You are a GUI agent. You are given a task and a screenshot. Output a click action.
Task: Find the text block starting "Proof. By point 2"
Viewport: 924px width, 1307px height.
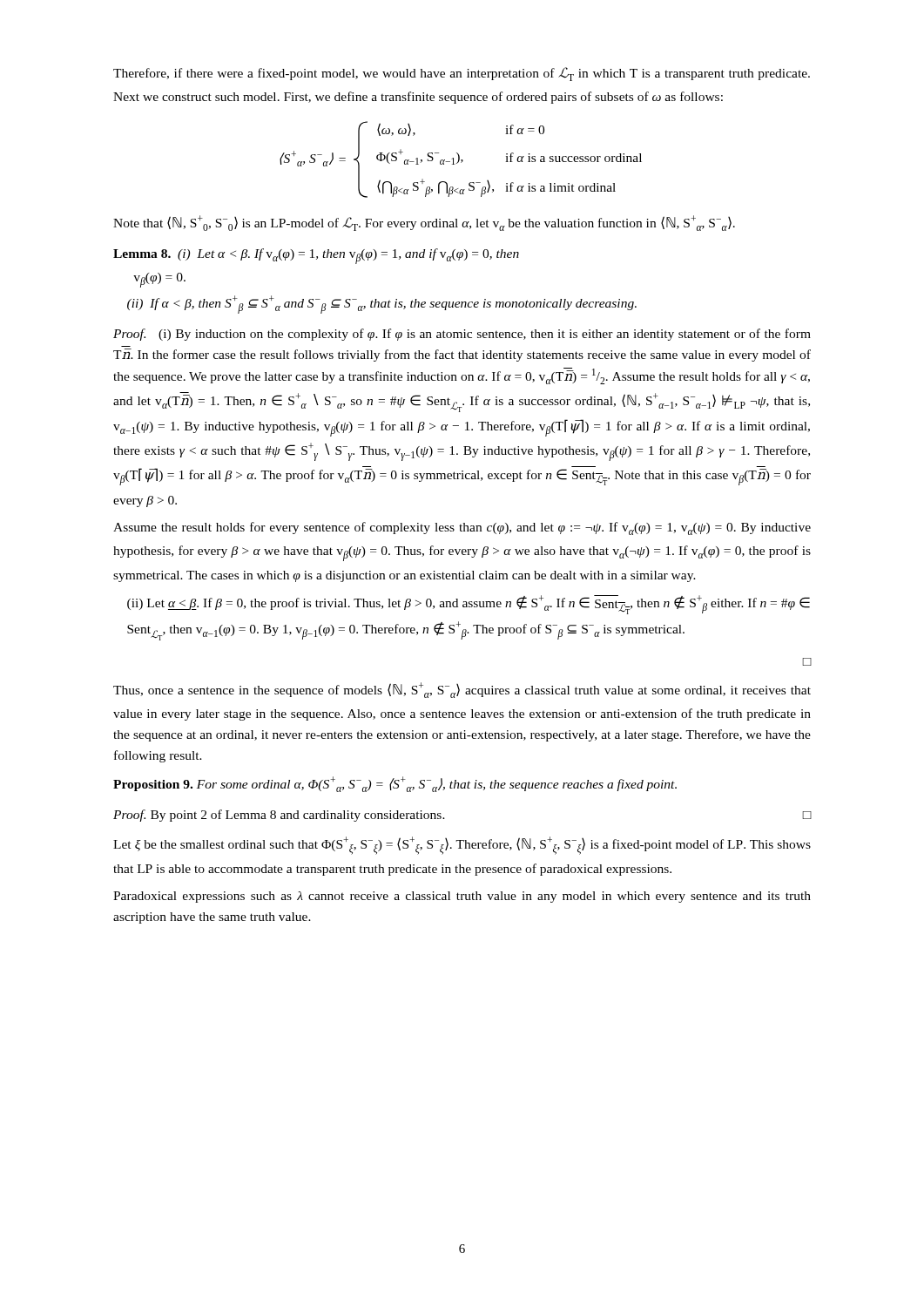[x=273, y=814]
